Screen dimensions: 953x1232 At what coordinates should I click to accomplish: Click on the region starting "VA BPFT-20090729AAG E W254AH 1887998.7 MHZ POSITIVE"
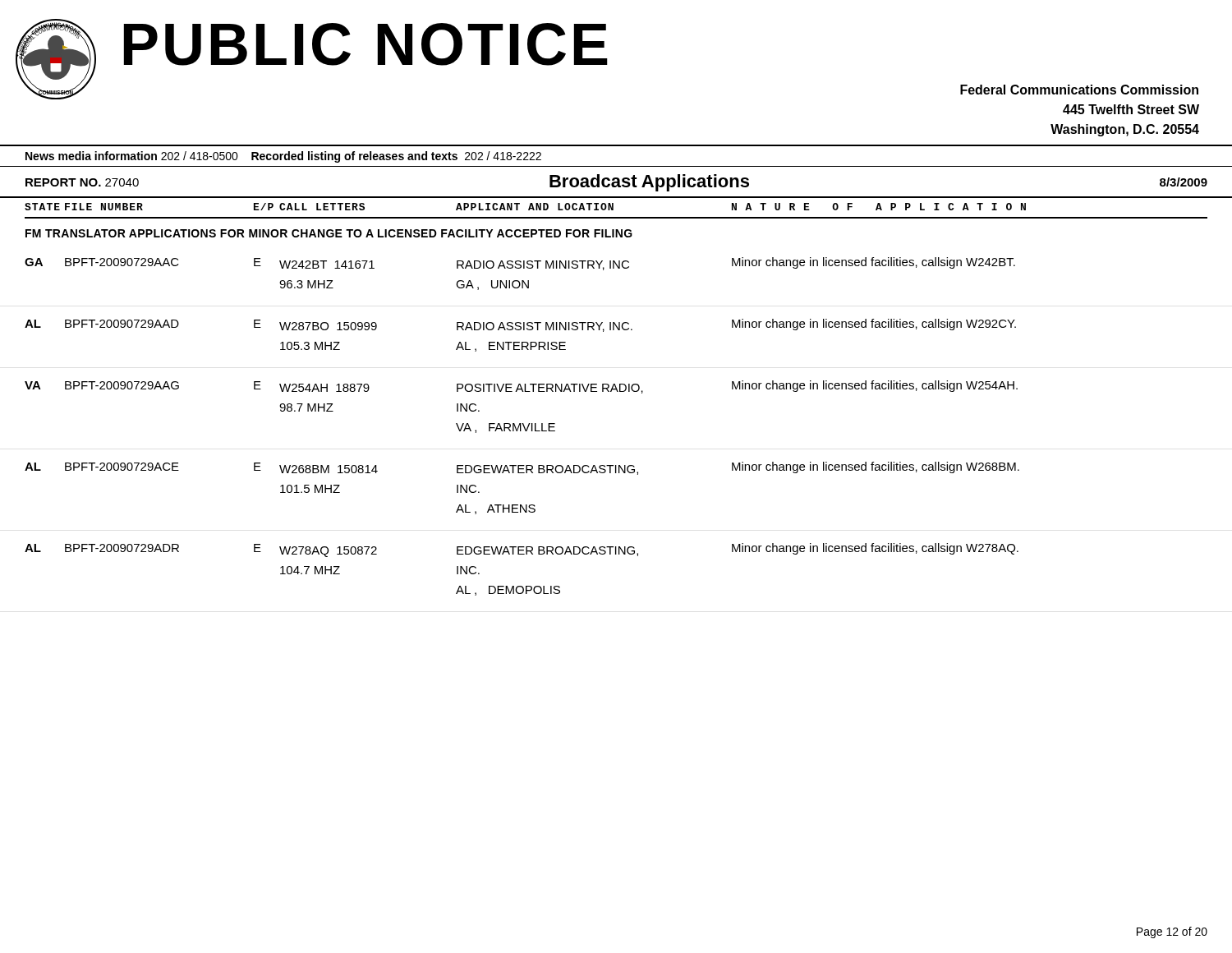[x=521, y=387]
